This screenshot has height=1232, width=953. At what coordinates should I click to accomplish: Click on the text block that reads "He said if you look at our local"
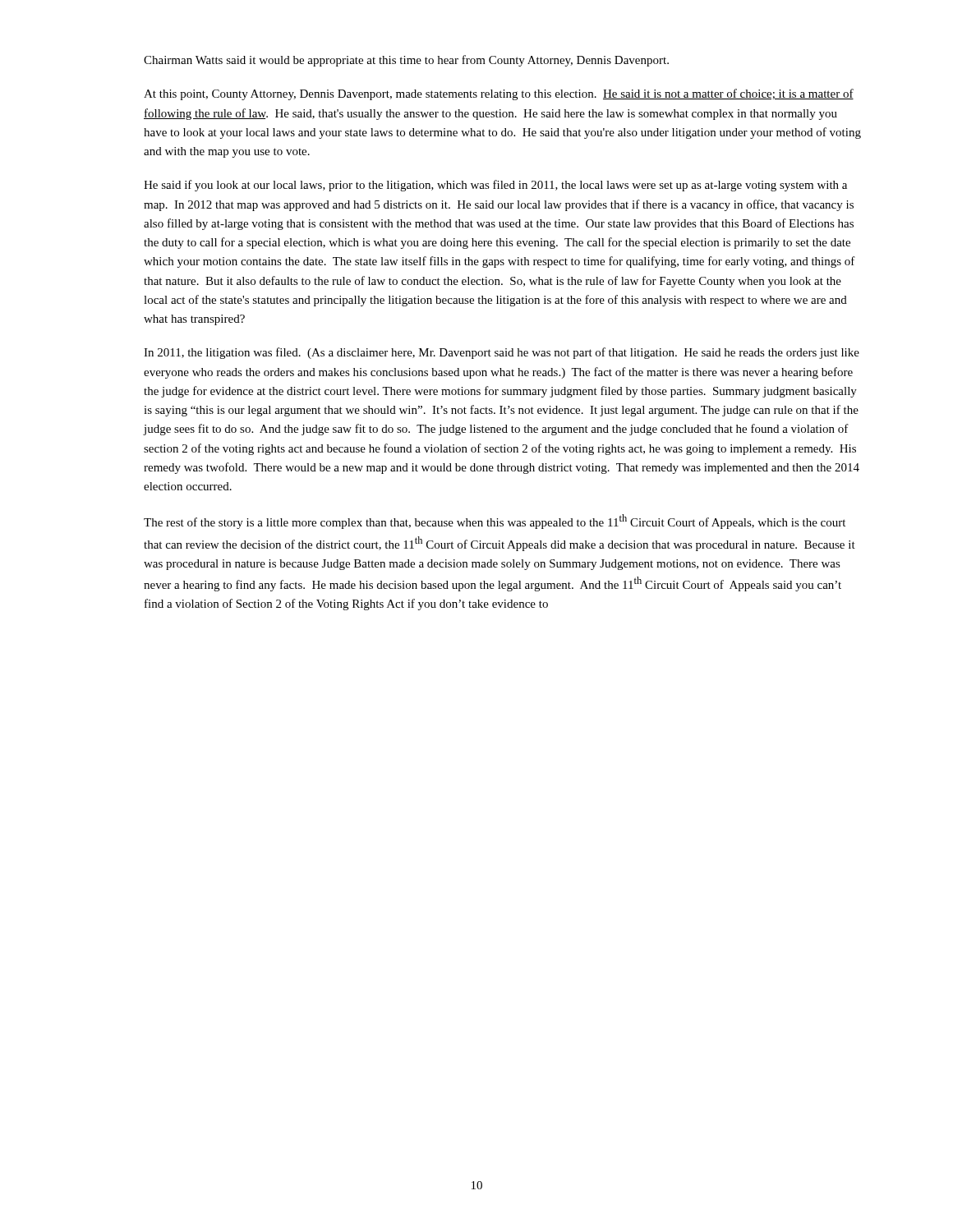499,252
